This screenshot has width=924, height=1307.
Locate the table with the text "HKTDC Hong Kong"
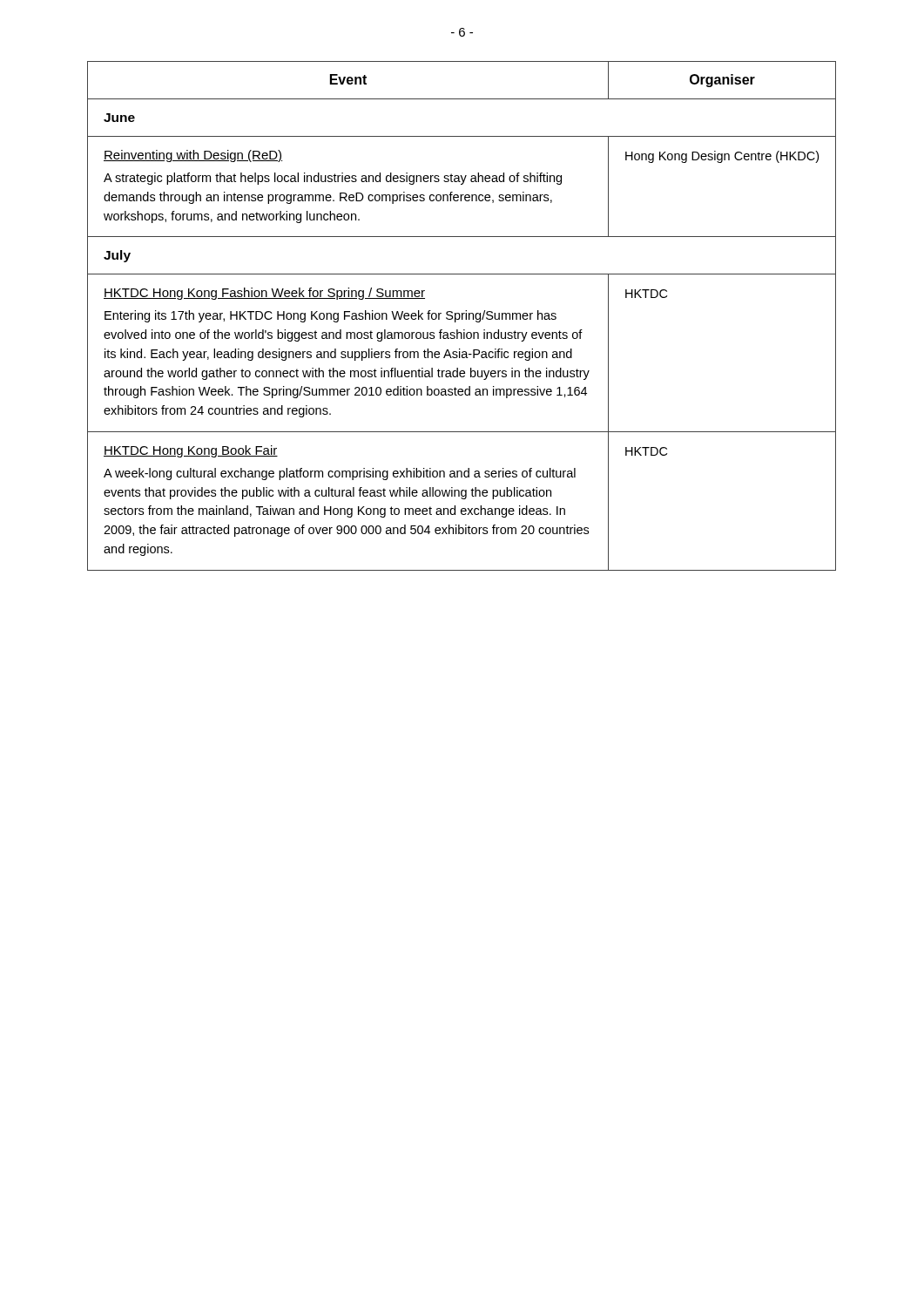(x=462, y=316)
